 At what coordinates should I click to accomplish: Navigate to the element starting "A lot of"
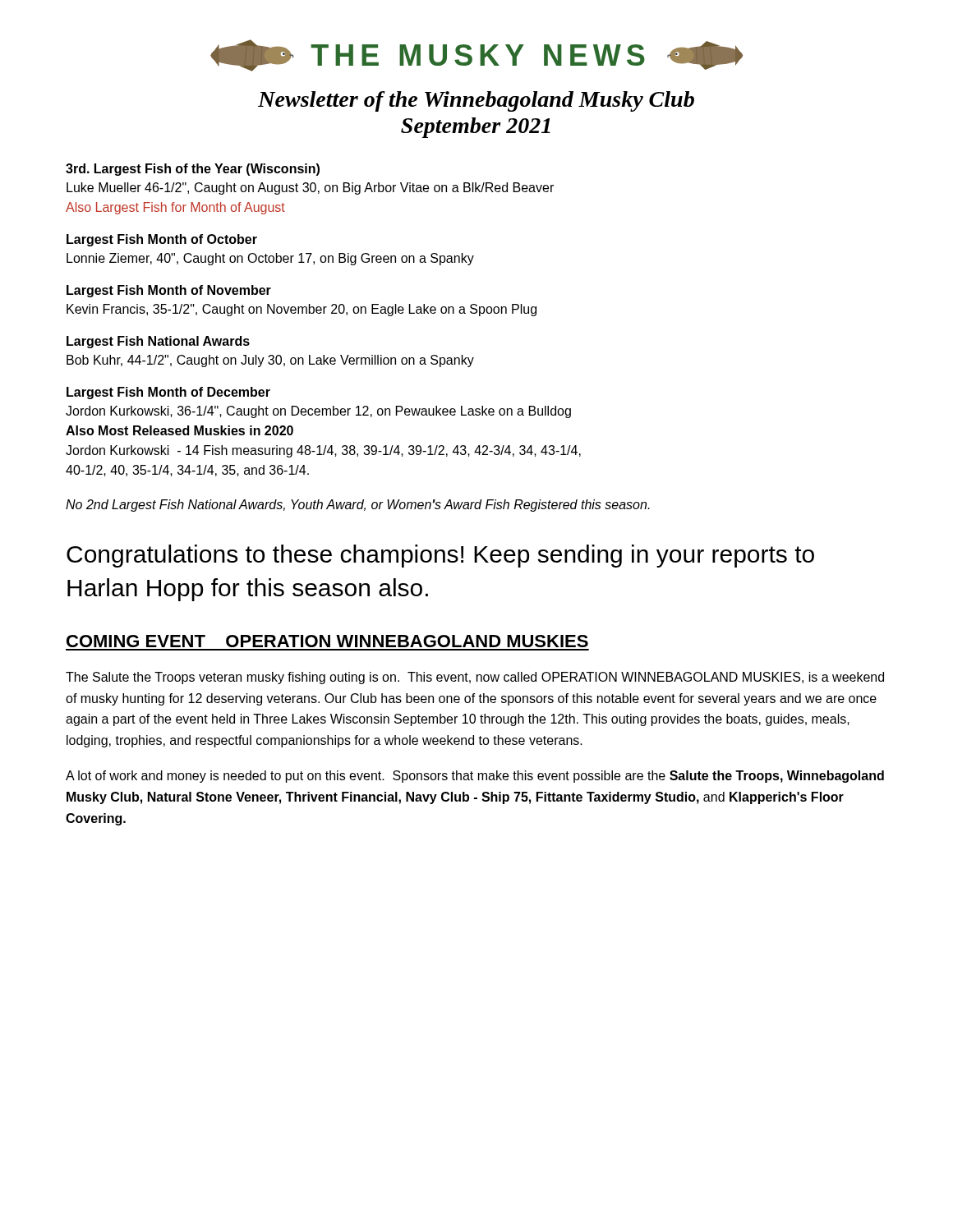[x=475, y=797]
